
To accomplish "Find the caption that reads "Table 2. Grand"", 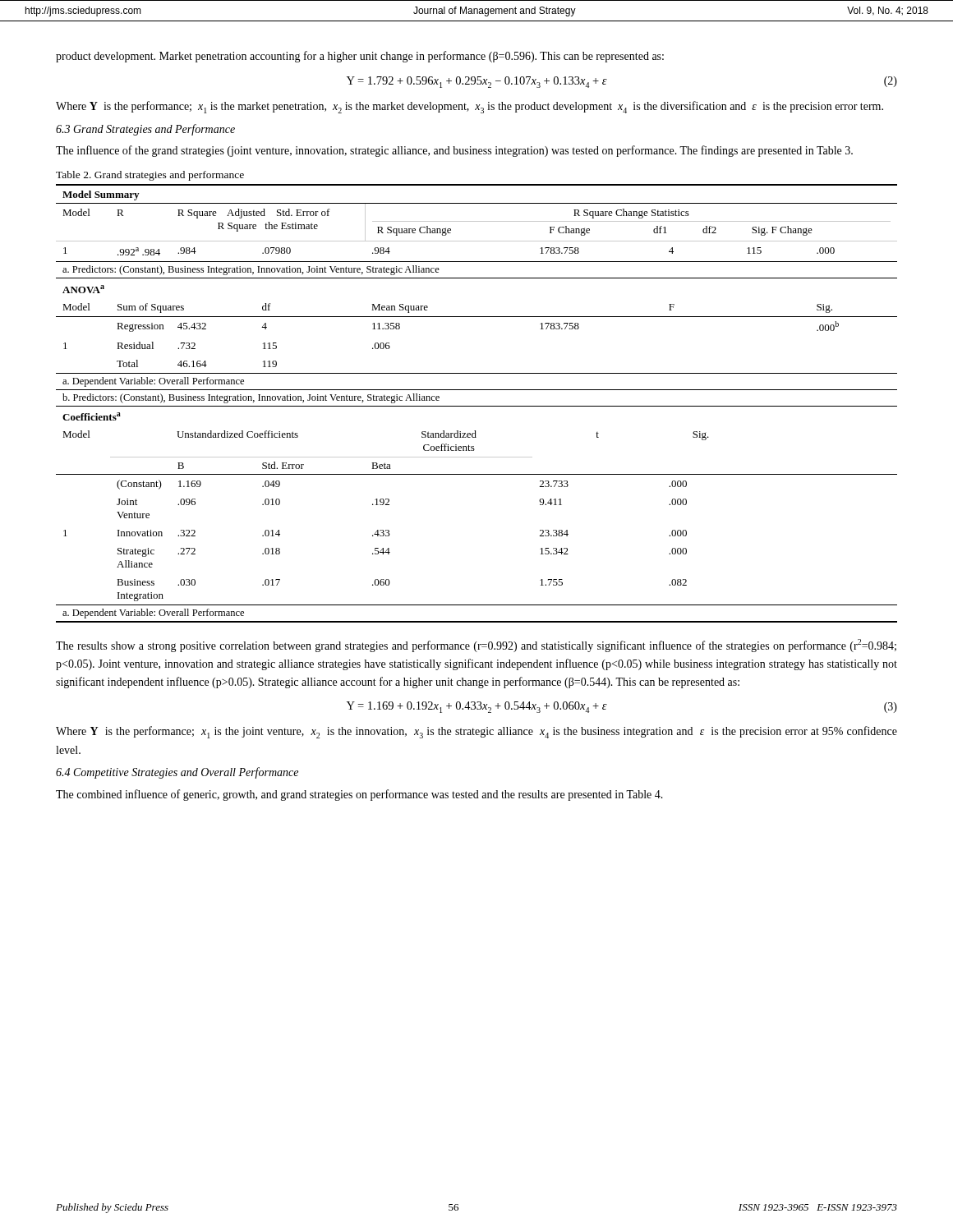I will pyautogui.click(x=150, y=175).
